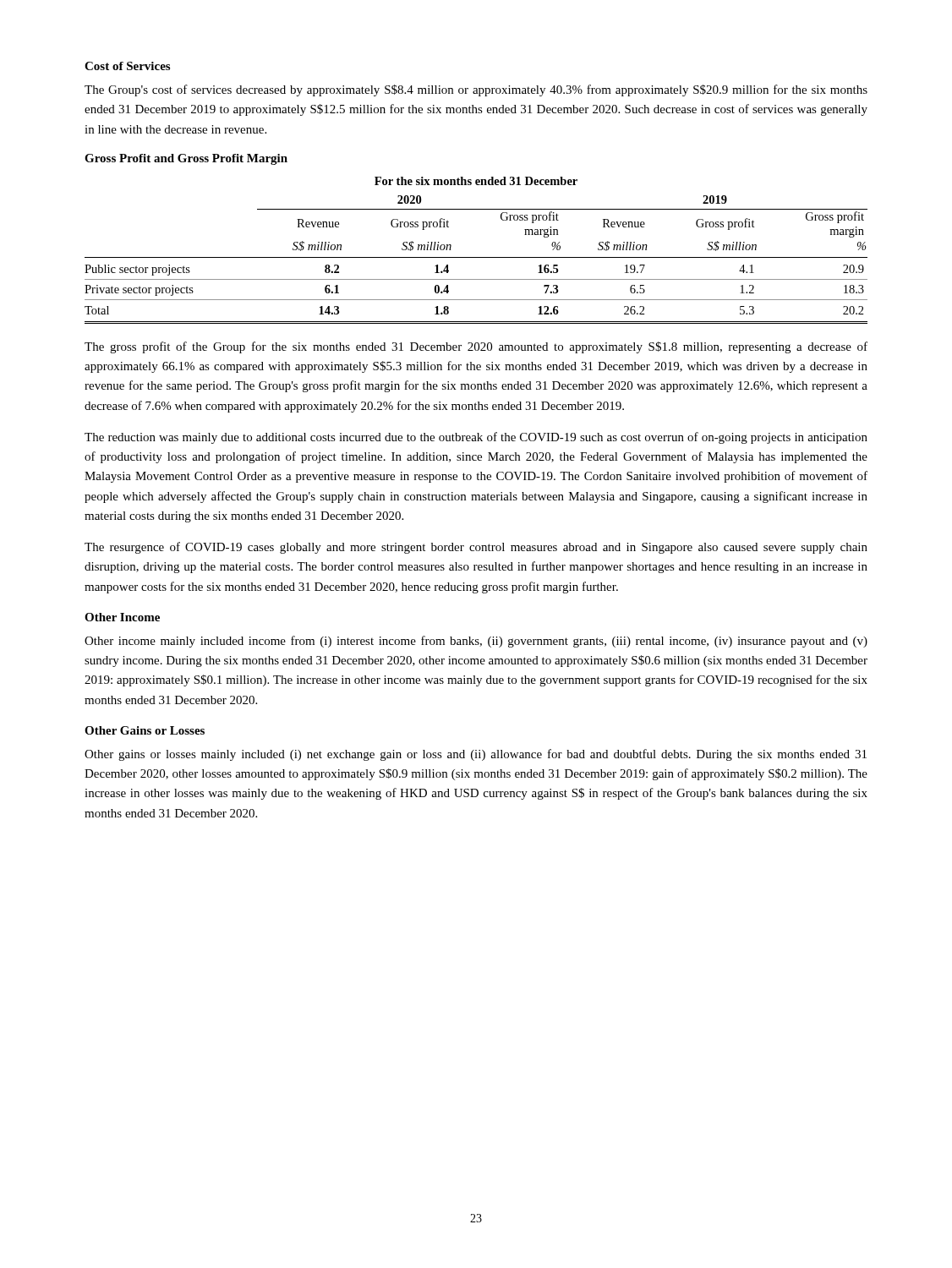Locate the text "Other Income"
Viewport: 952px width, 1268px height.
pyautogui.click(x=122, y=617)
